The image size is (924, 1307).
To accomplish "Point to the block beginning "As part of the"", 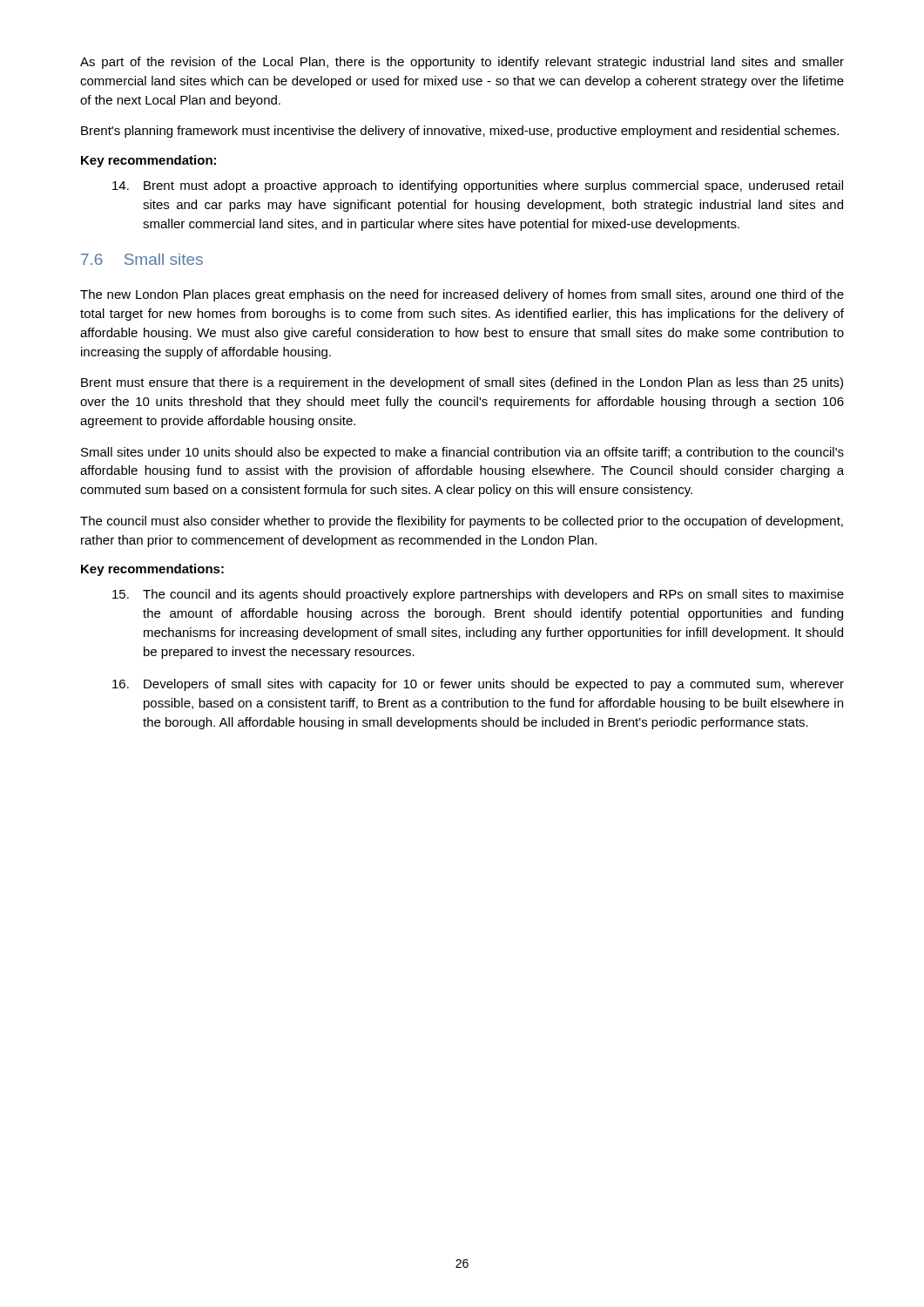I will point(462,81).
